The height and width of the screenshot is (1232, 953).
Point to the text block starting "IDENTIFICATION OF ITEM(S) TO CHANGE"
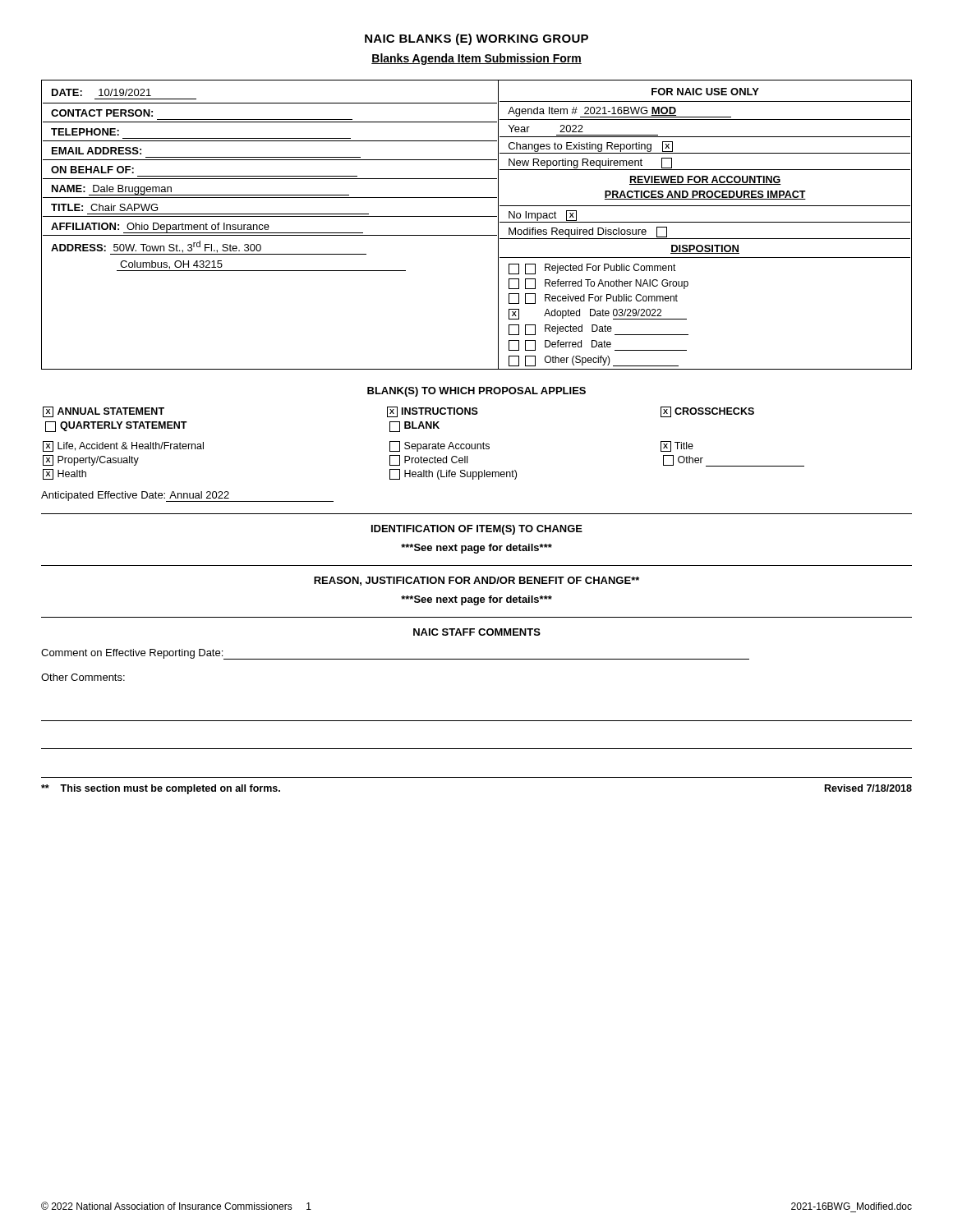tap(476, 529)
